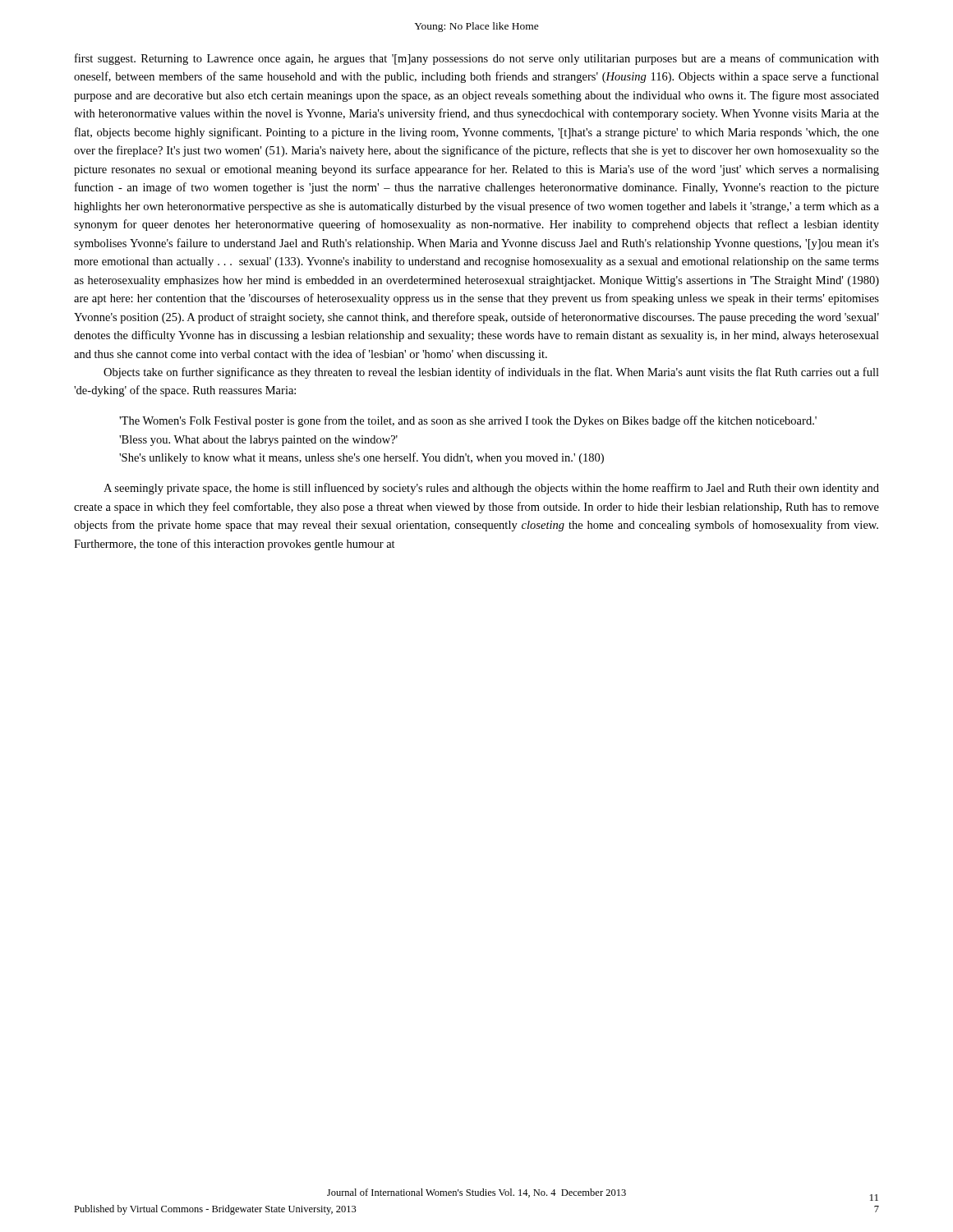Image resolution: width=953 pixels, height=1232 pixels.
Task: Locate the text block that reads "'The Women's Folk Festival poster is"
Action: click(x=468, y=421)
